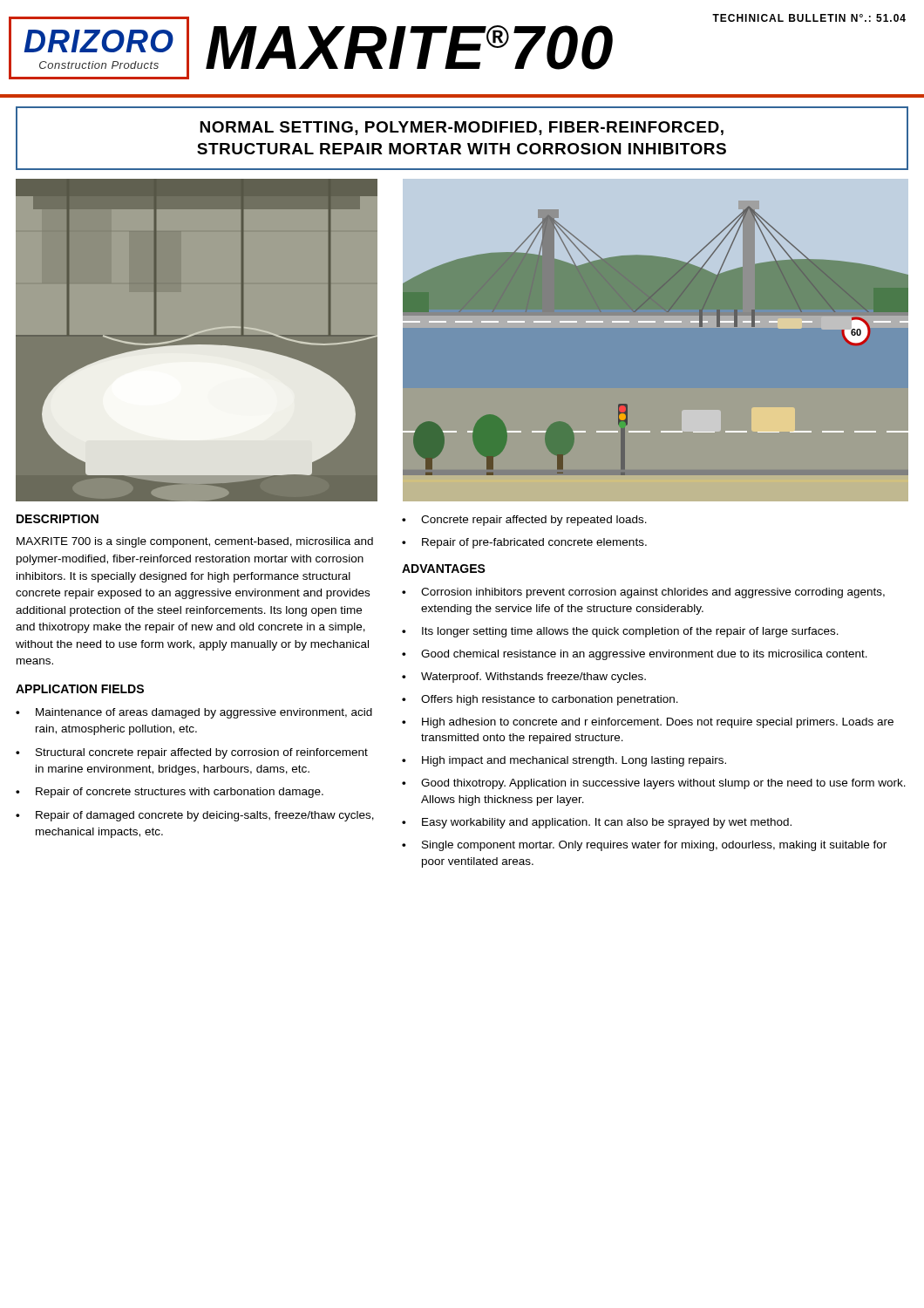Click on the block starting "• Good thixotropy. Application in successive layers without"

click(x=655, y=792)
